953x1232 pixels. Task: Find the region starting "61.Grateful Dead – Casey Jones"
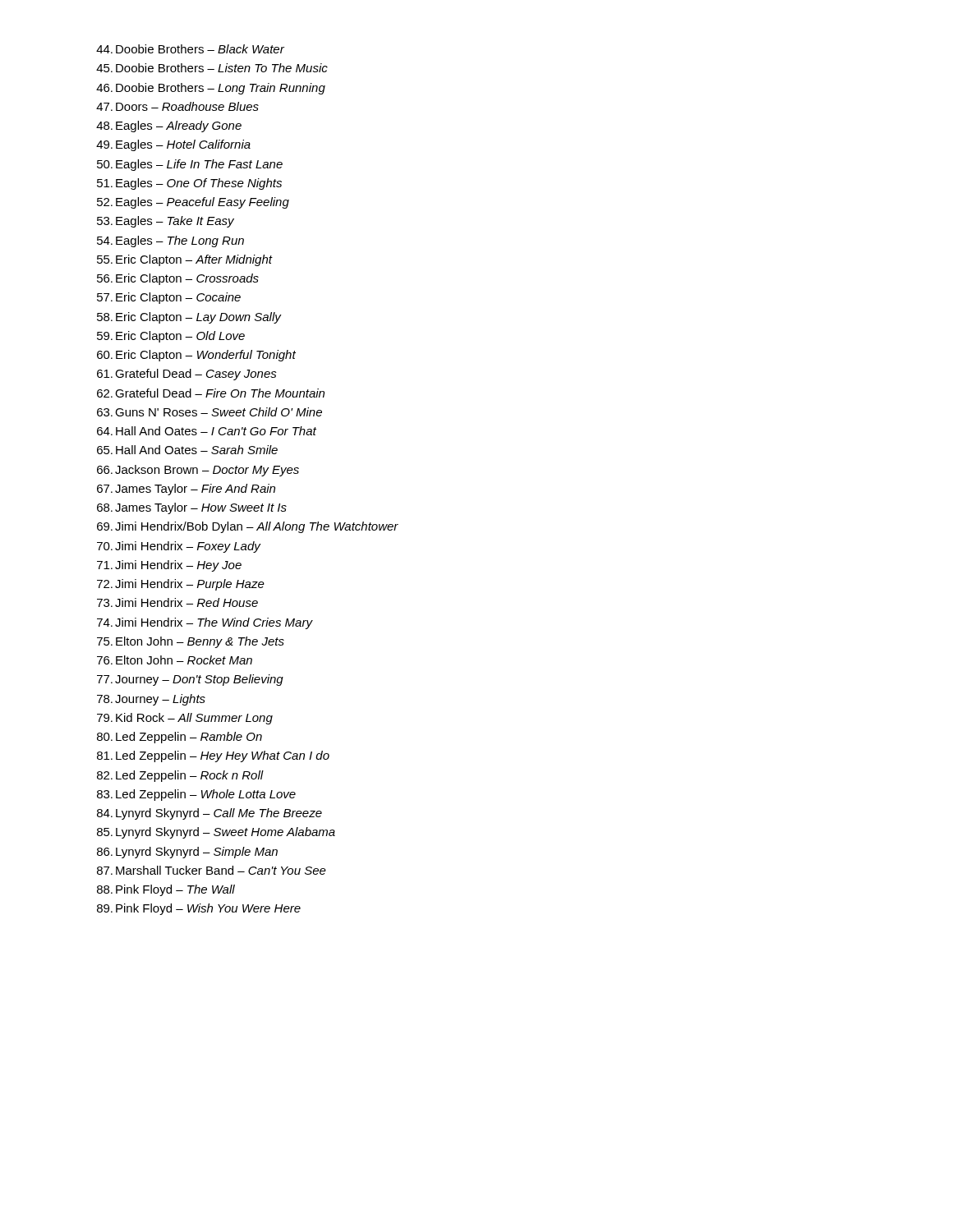pos(184,374)
